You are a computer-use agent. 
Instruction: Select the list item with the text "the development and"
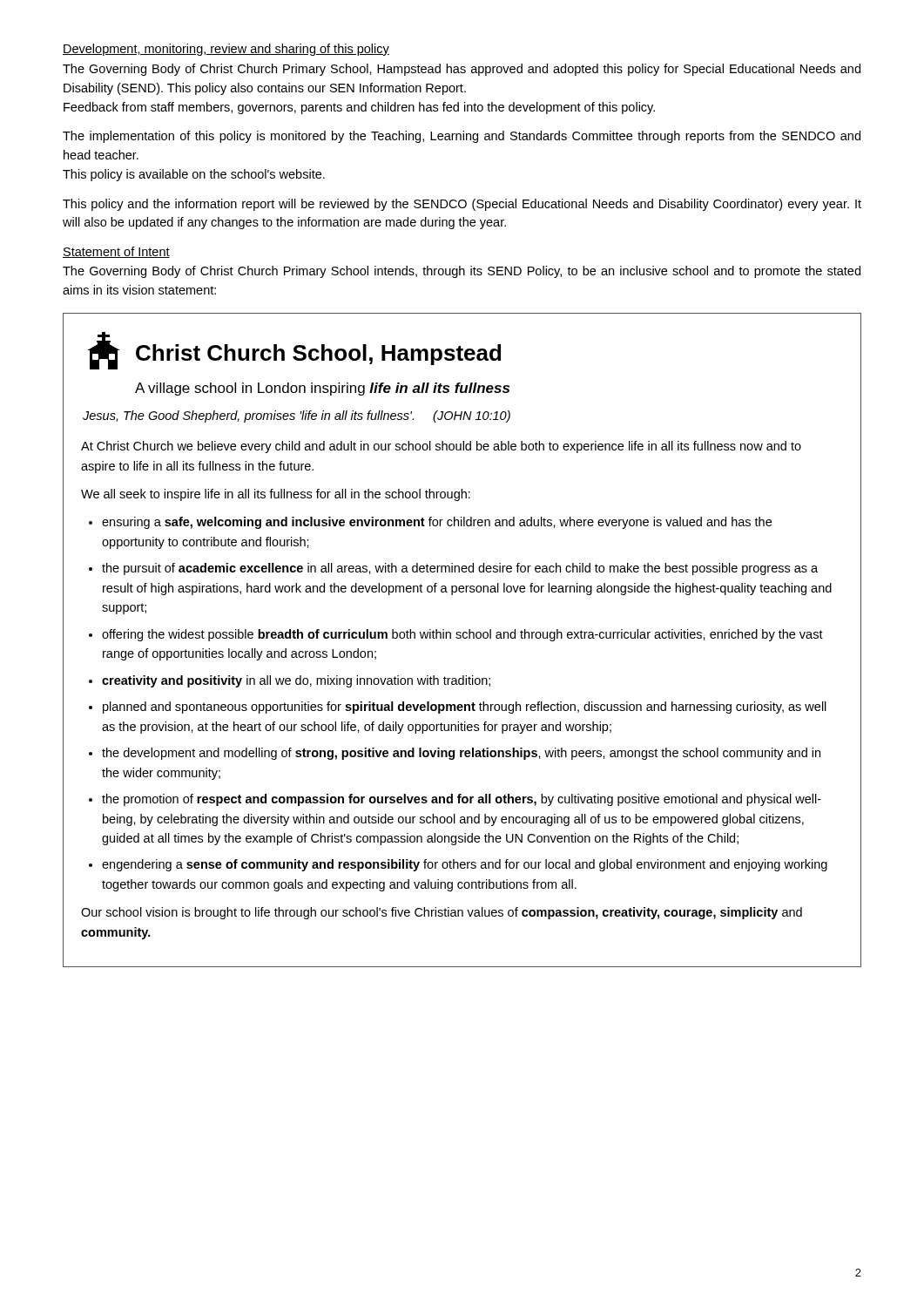click(462, 763)
